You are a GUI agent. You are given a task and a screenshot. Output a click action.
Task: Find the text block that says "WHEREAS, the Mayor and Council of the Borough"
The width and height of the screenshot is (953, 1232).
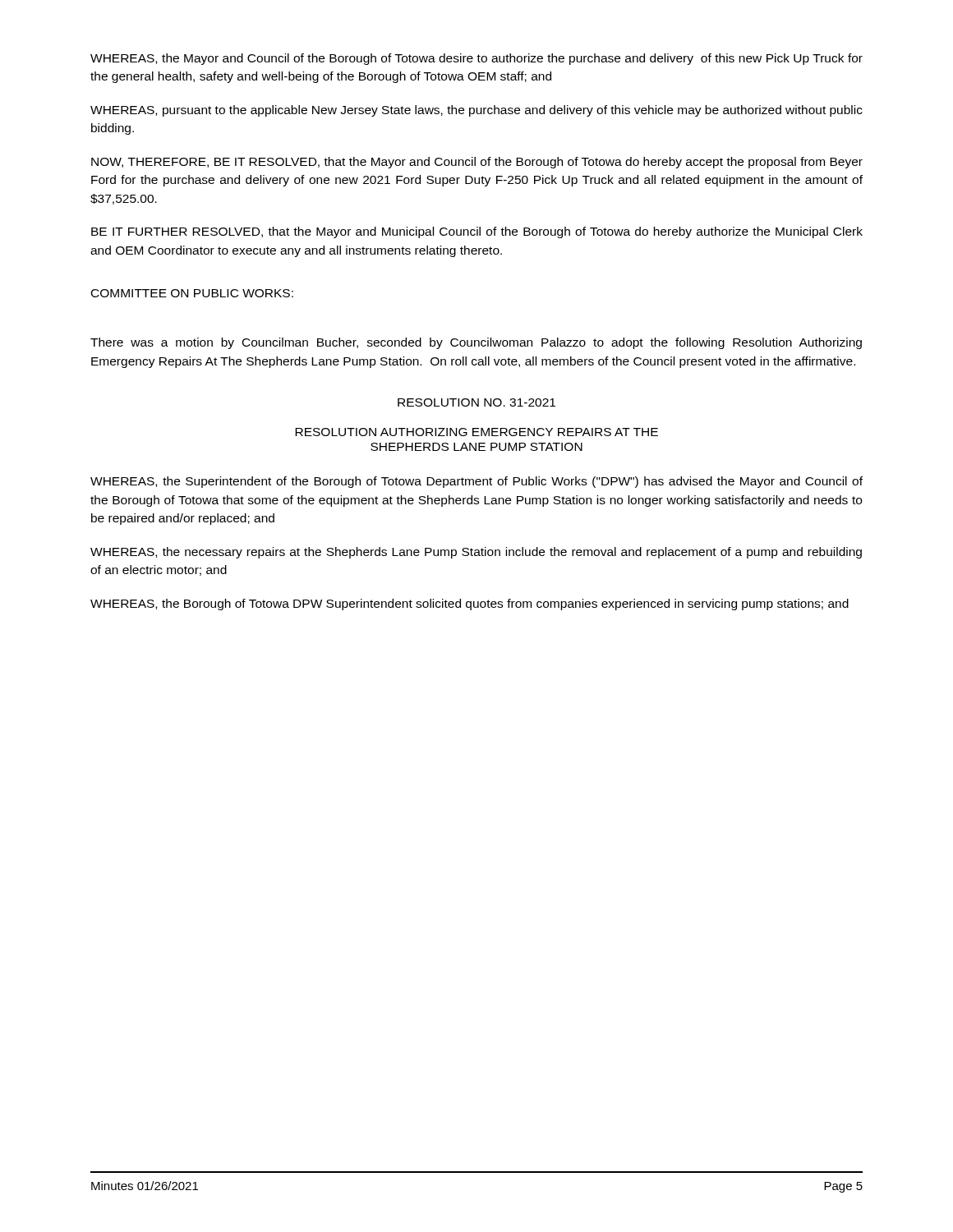(x=476, y=67)
